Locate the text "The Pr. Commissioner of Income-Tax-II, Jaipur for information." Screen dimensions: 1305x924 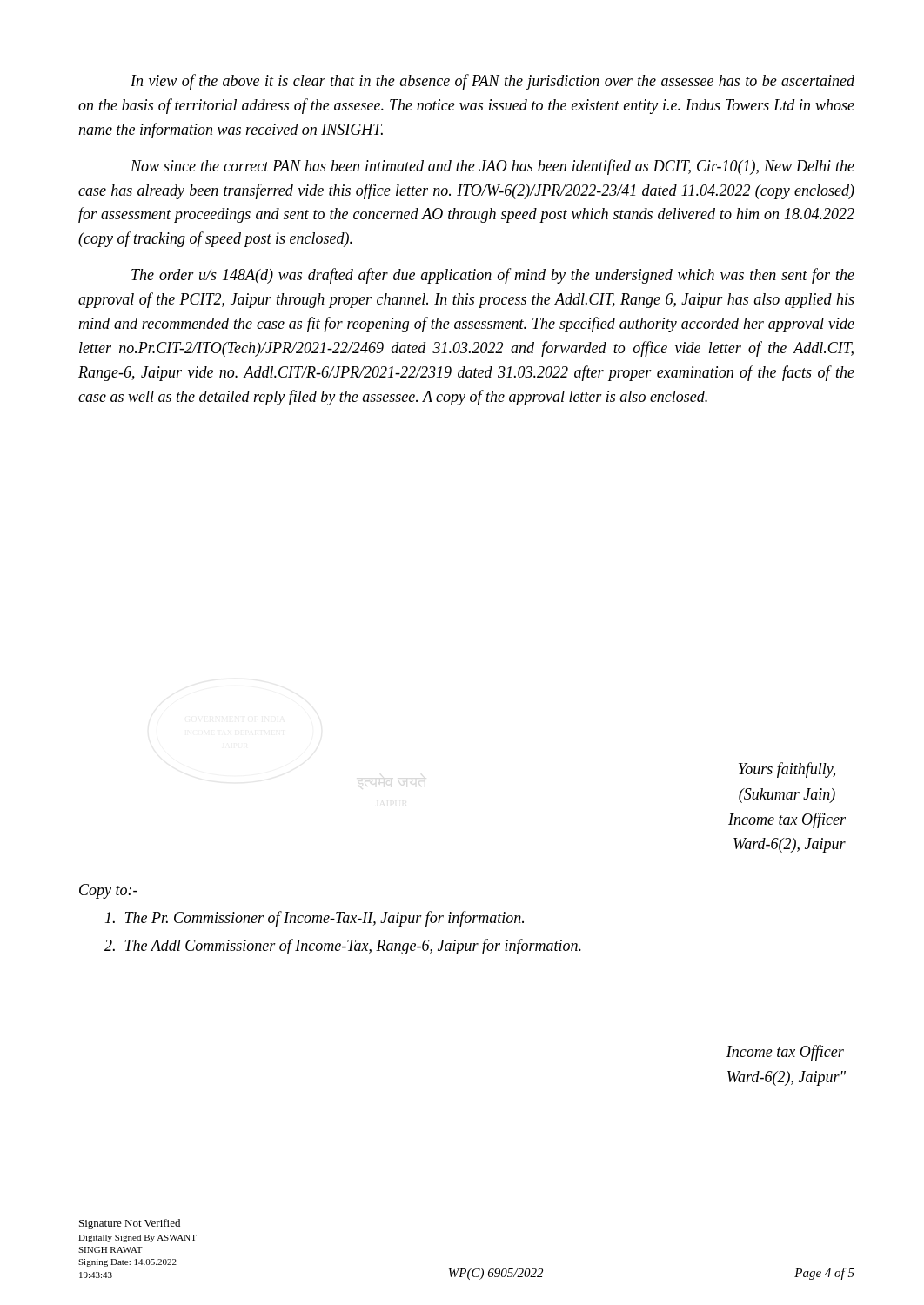(x=315, y=918)
